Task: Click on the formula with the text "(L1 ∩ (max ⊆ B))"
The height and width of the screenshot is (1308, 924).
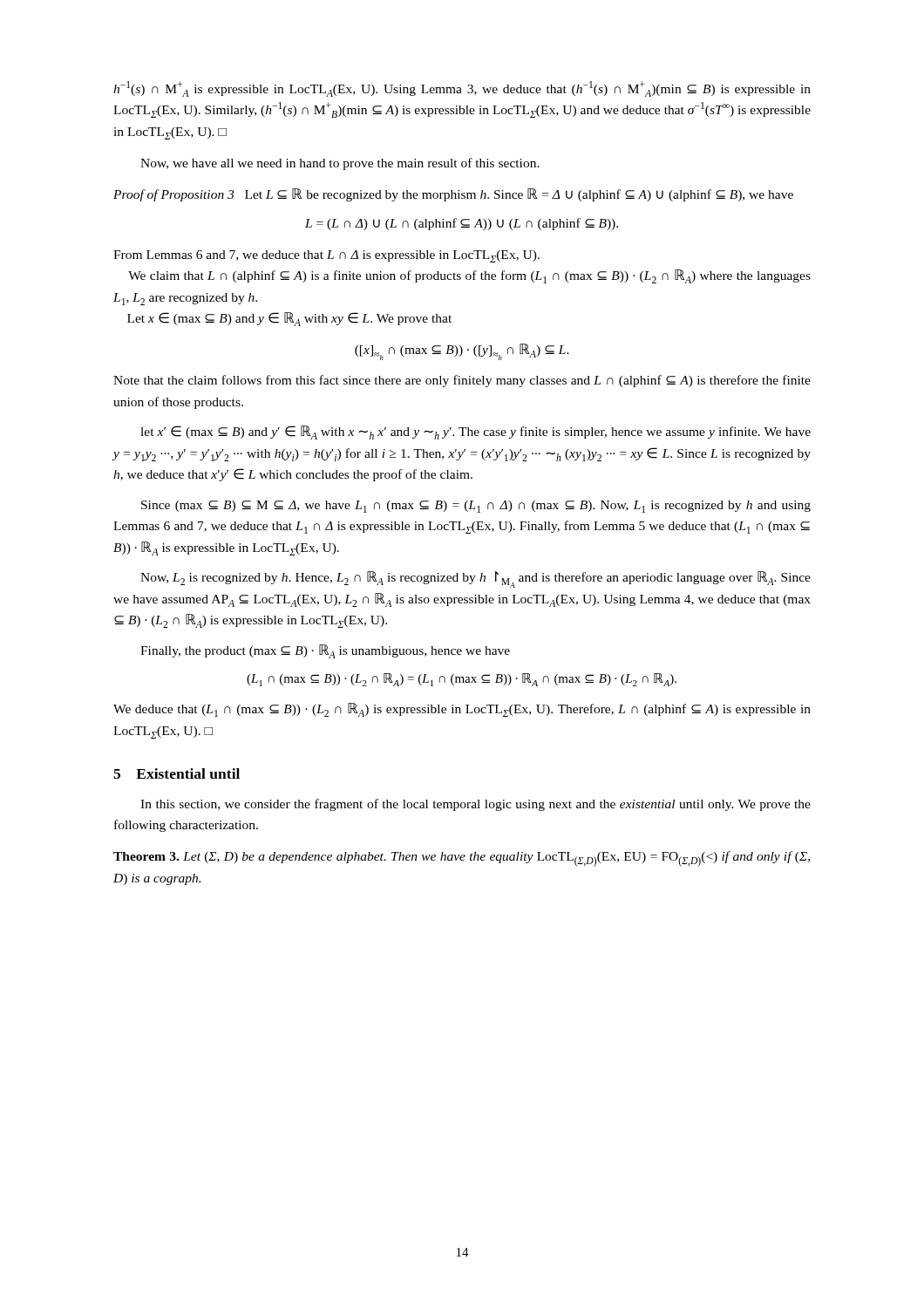Action: click(462, 680)
